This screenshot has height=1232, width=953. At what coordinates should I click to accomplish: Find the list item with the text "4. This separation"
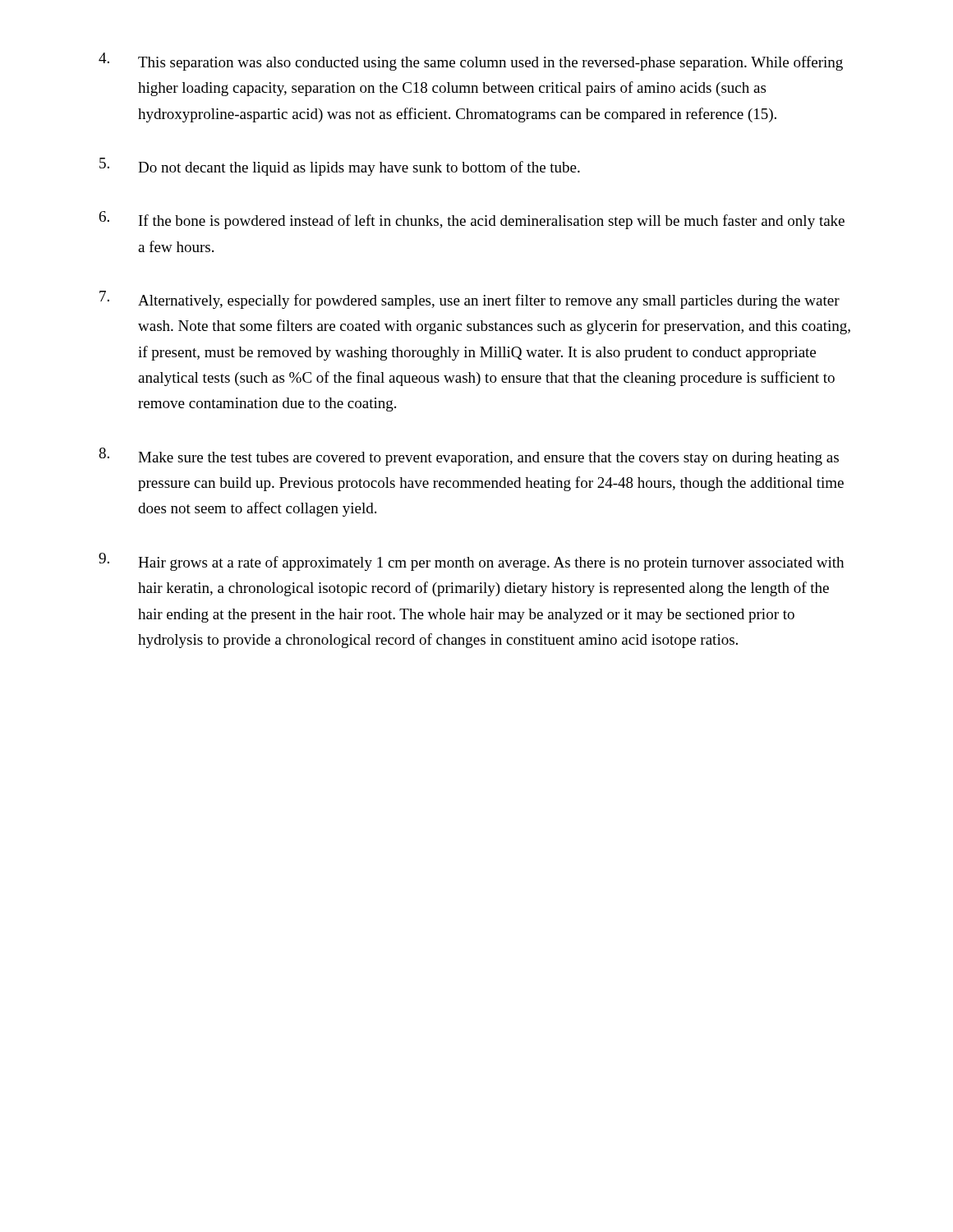(x=476, y=99)
